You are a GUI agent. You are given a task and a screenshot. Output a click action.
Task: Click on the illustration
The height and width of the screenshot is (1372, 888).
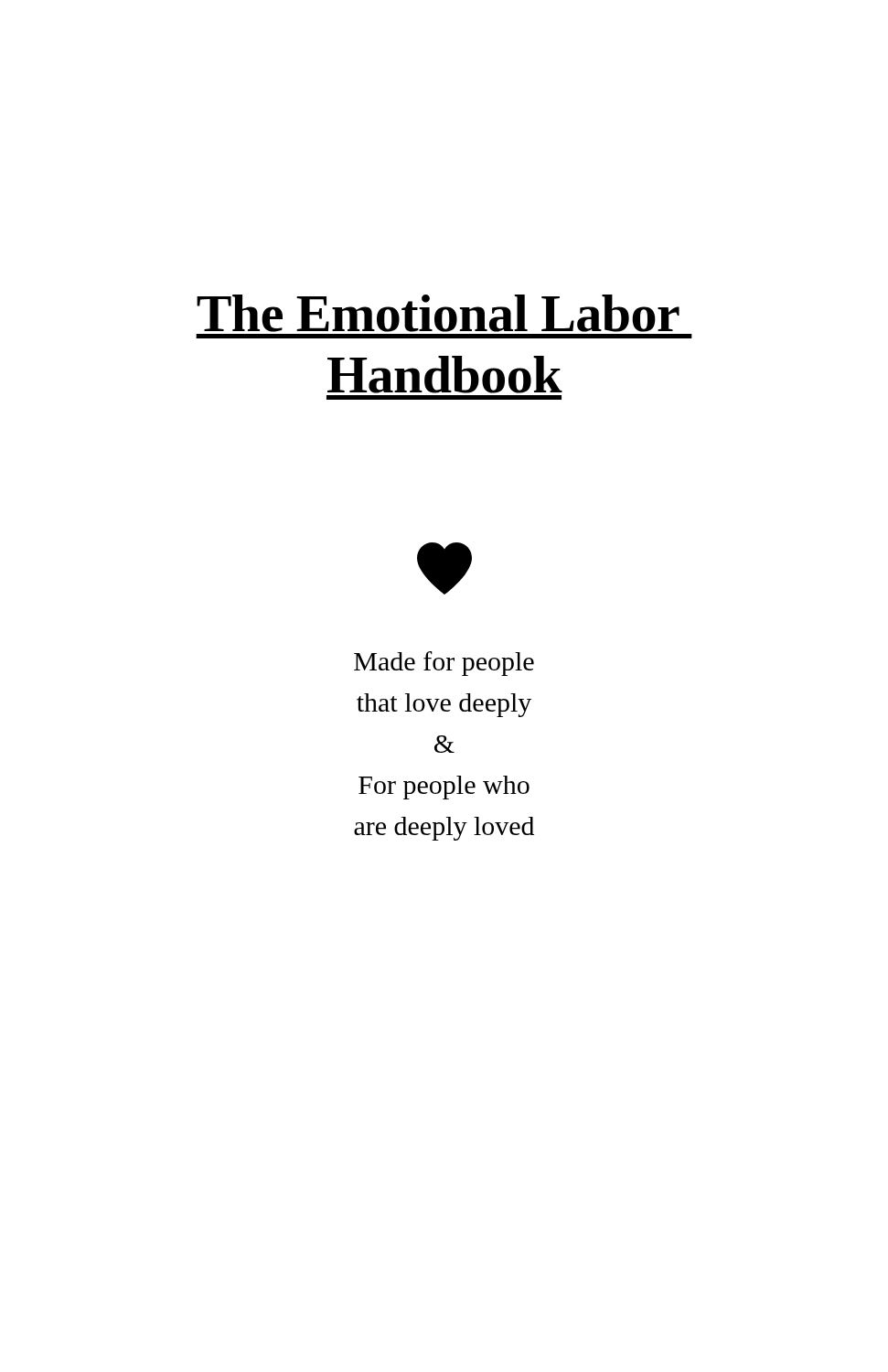(444, 574)
